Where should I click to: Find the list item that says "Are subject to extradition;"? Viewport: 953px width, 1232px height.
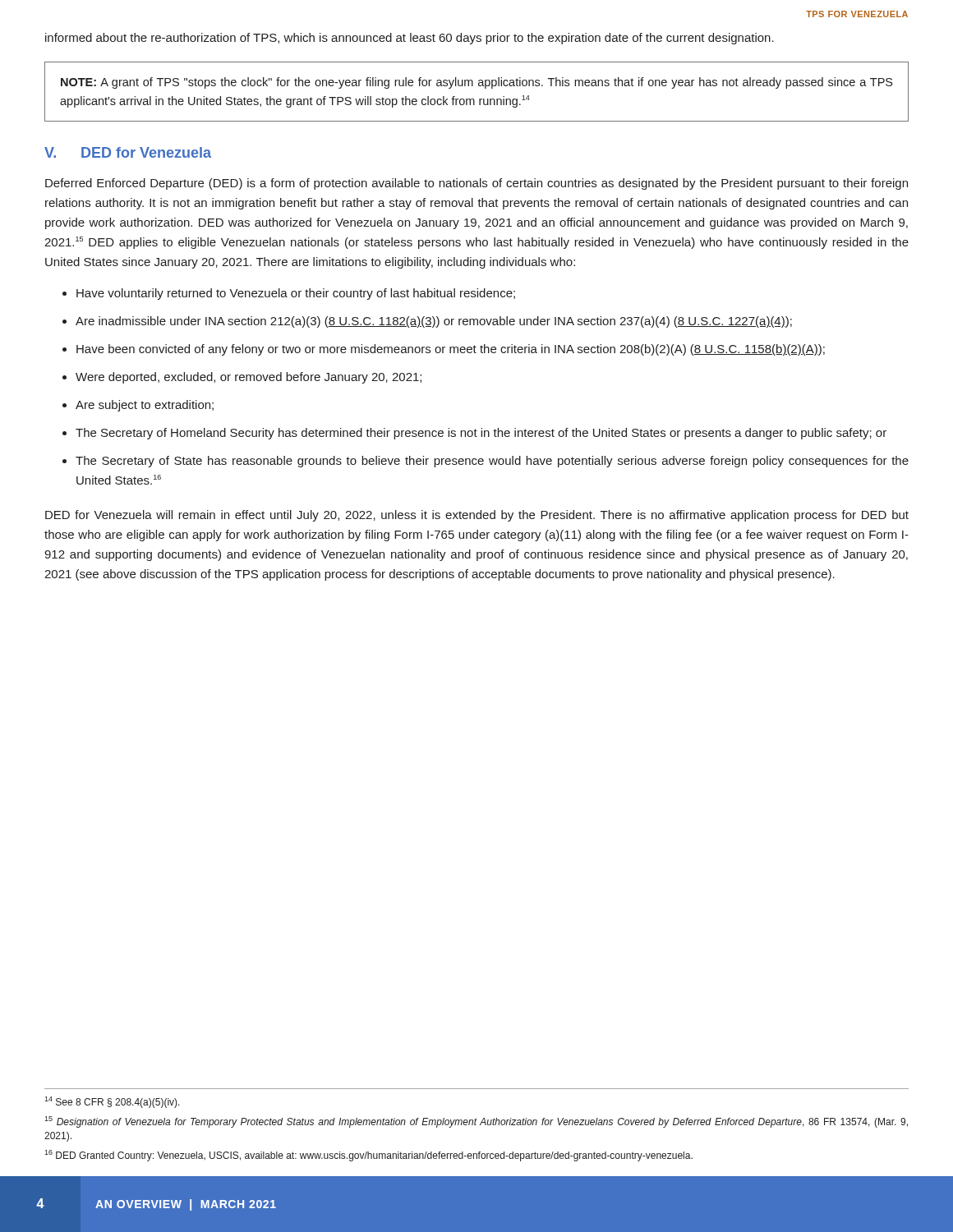[x=145, y=405]
